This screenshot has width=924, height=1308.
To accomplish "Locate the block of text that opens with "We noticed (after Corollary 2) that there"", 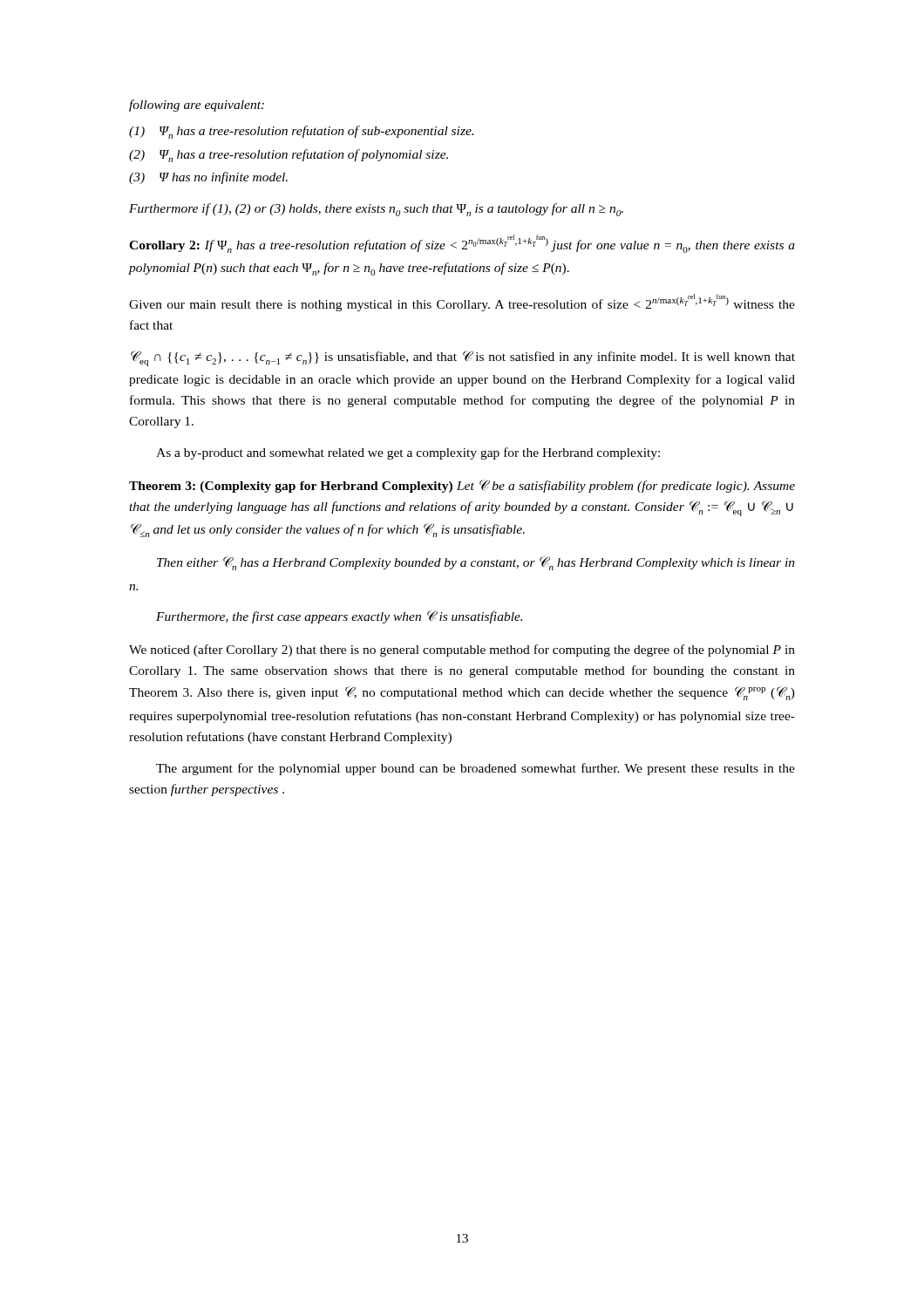I will [462, 719].
